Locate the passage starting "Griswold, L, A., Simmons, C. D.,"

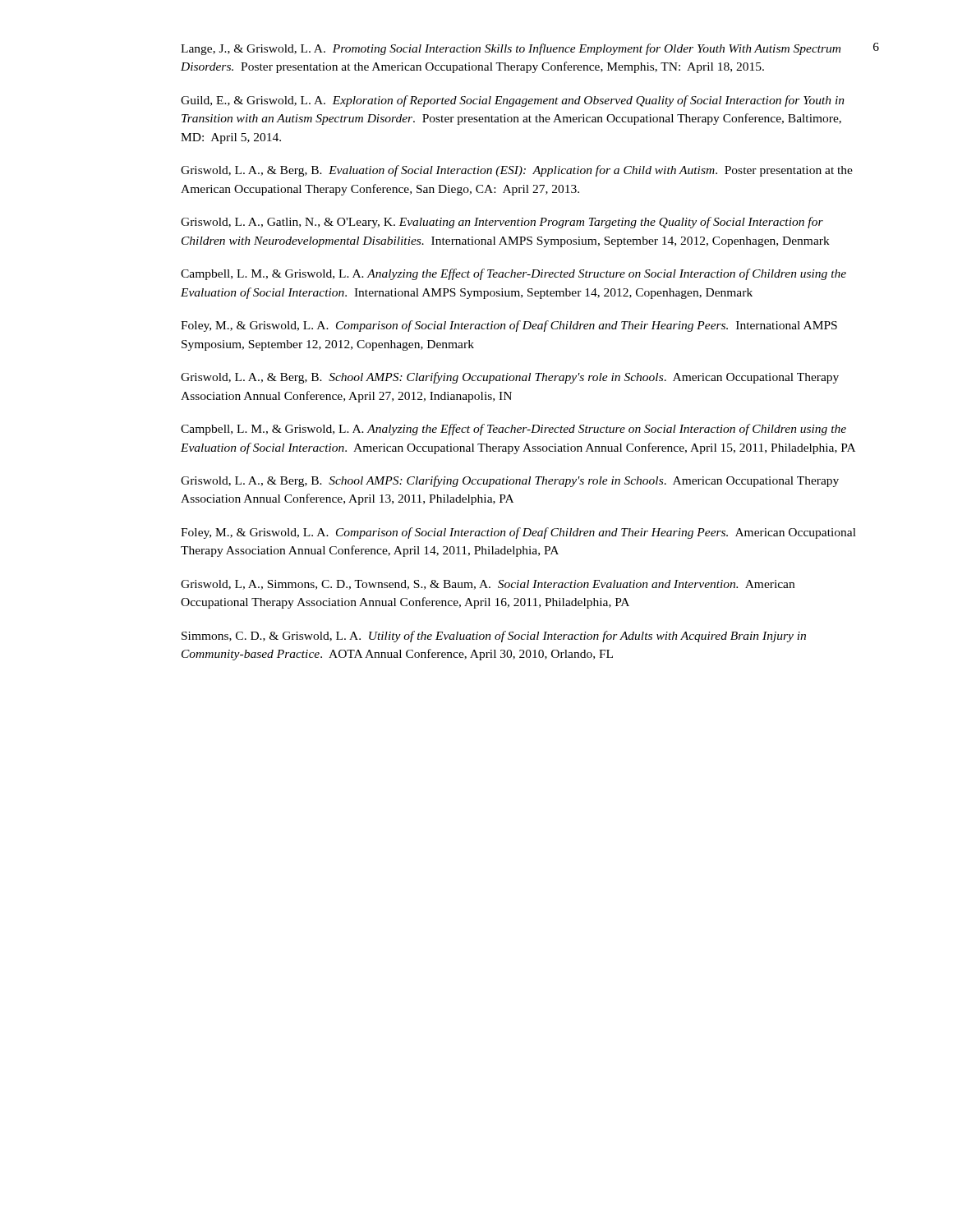[x=488, y=593]
